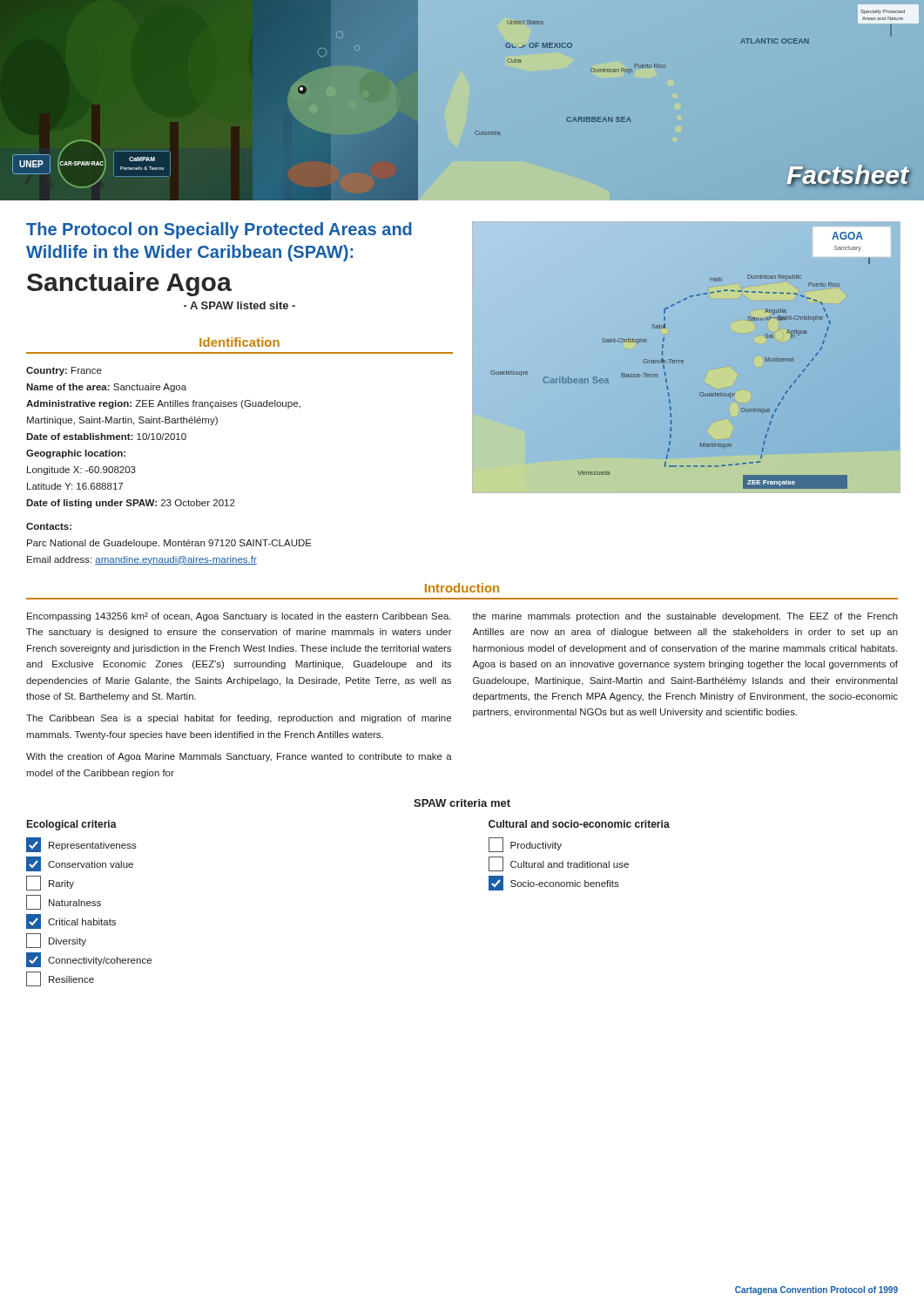Select the region starting "Critical habitats"
The width and height of the screenshot is (924, 1307).
(71, 922)
